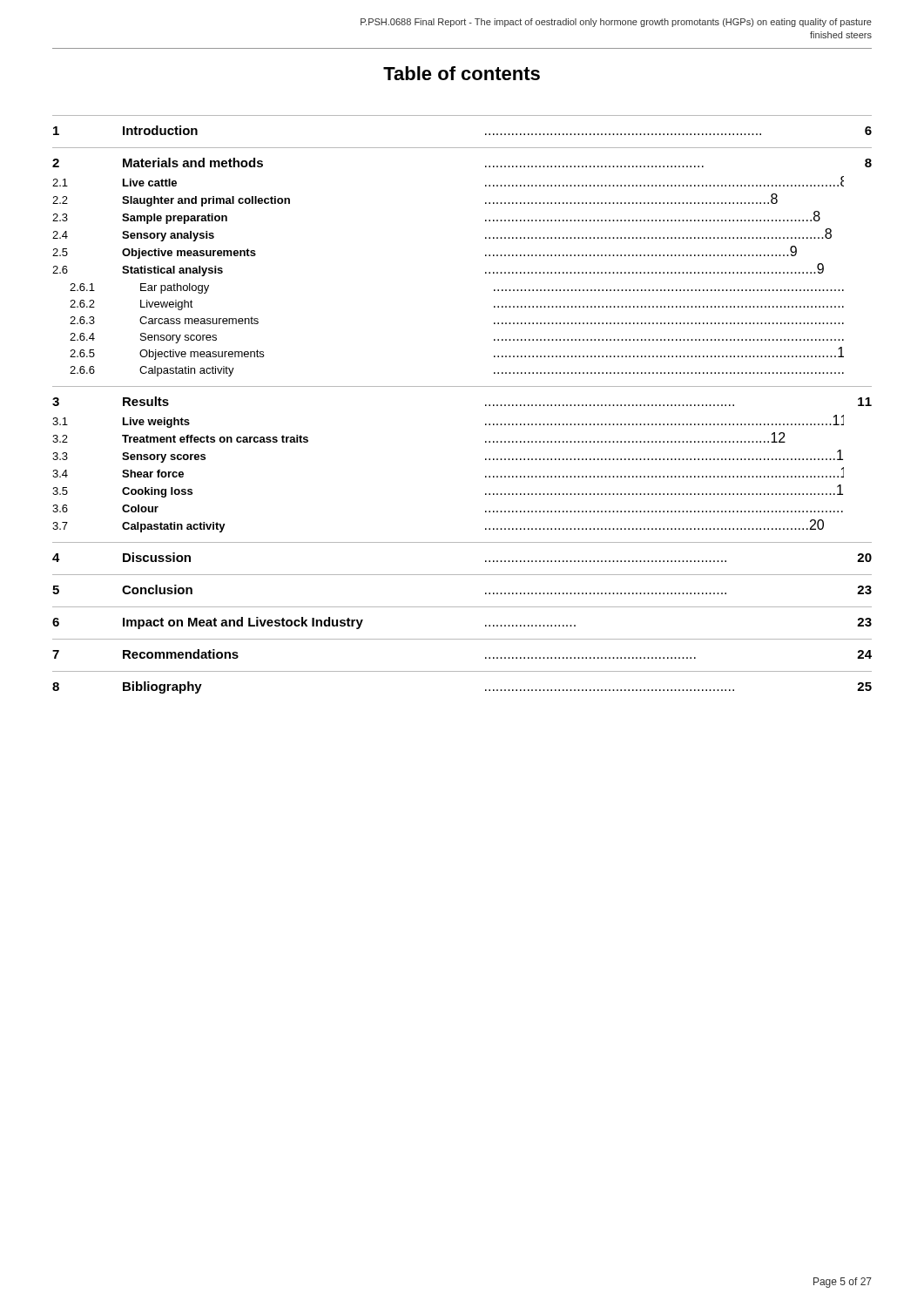Point to the block starting "3.6 Colour"
The height and width of the screenshot is (1307, 924).
(x=55, y=508)
